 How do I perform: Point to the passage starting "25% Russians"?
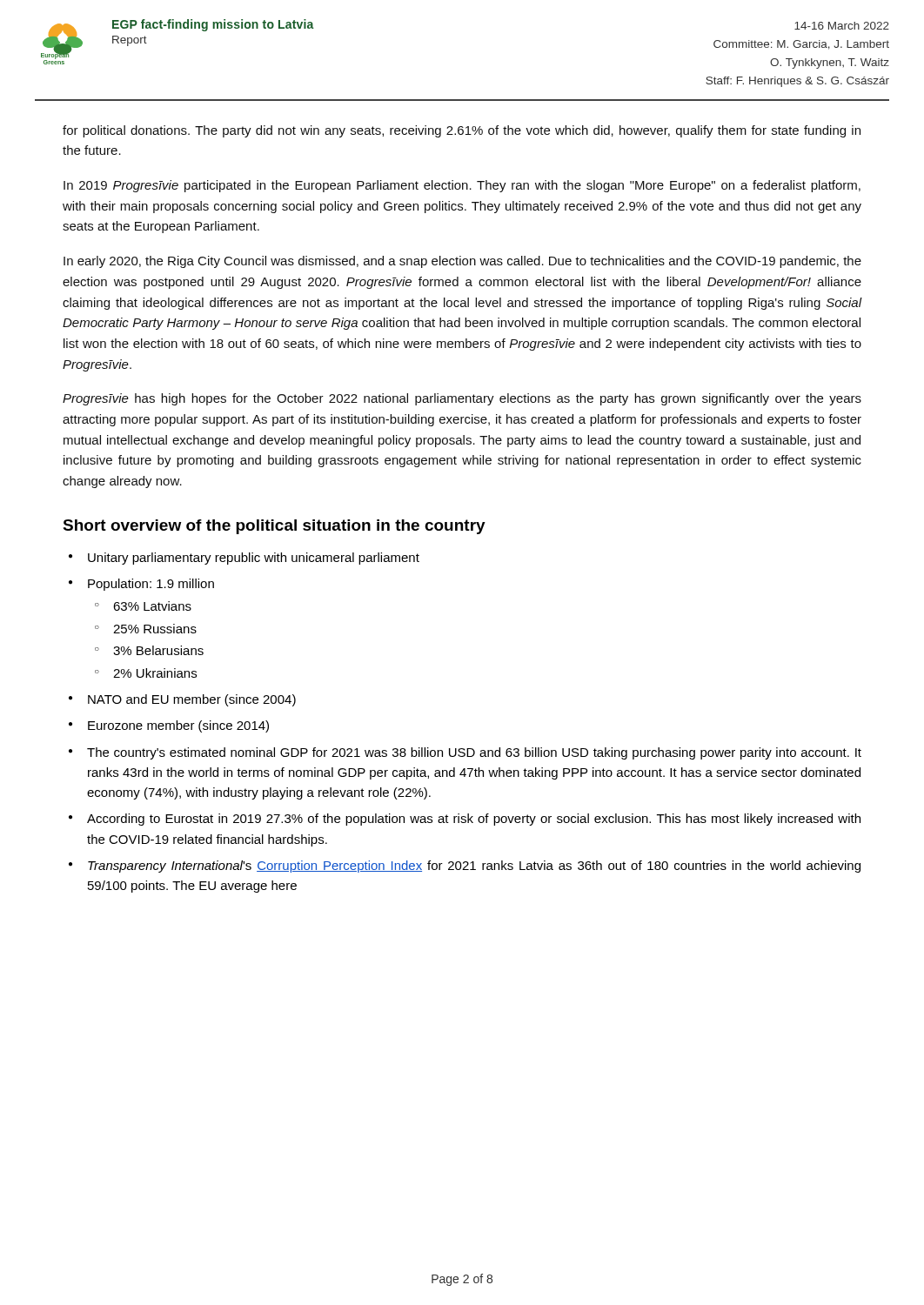coord(155,628)
